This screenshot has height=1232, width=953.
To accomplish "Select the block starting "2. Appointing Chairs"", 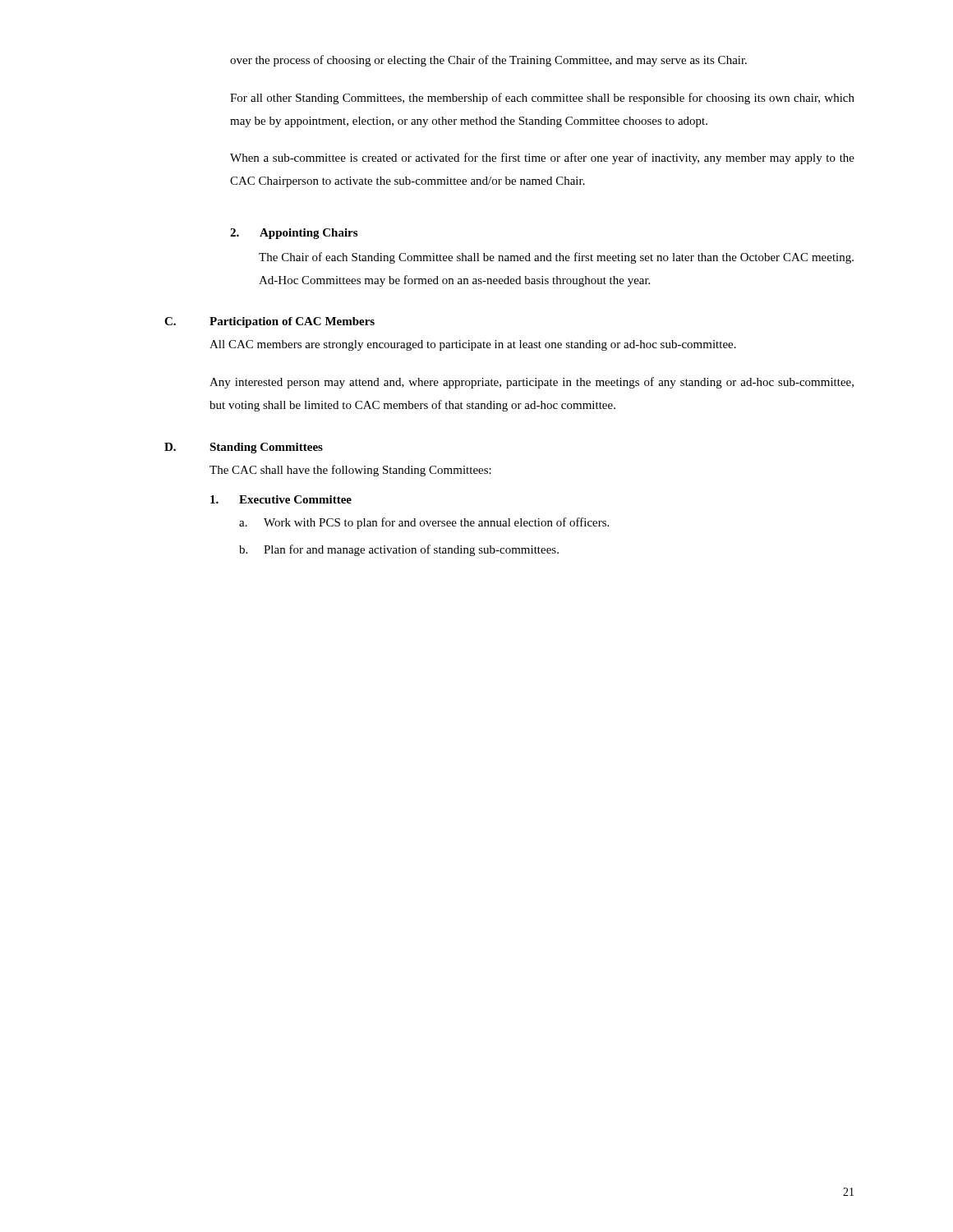I will click(294, 234).
